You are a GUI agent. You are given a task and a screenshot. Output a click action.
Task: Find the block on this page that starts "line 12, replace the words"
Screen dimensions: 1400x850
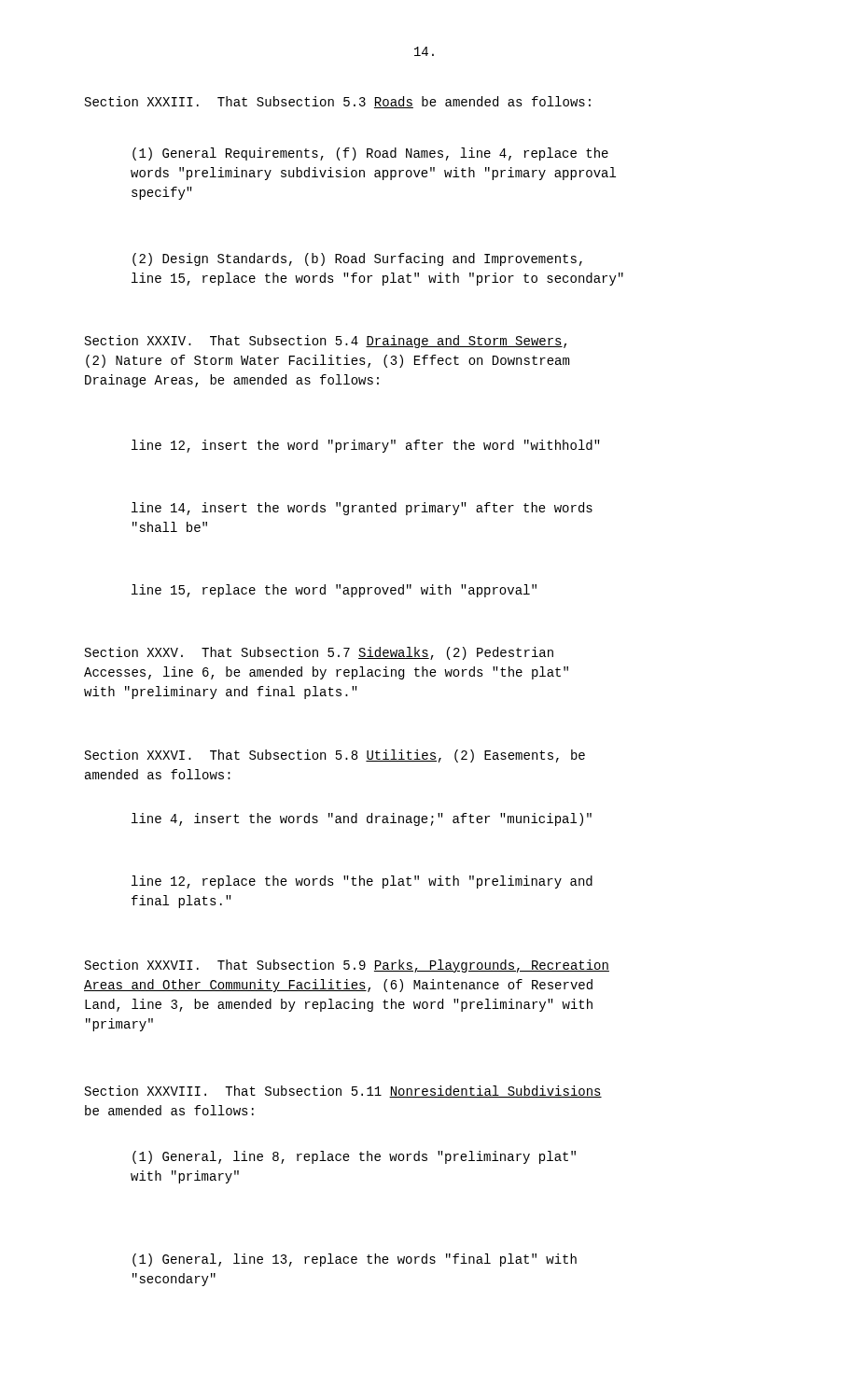362,892
